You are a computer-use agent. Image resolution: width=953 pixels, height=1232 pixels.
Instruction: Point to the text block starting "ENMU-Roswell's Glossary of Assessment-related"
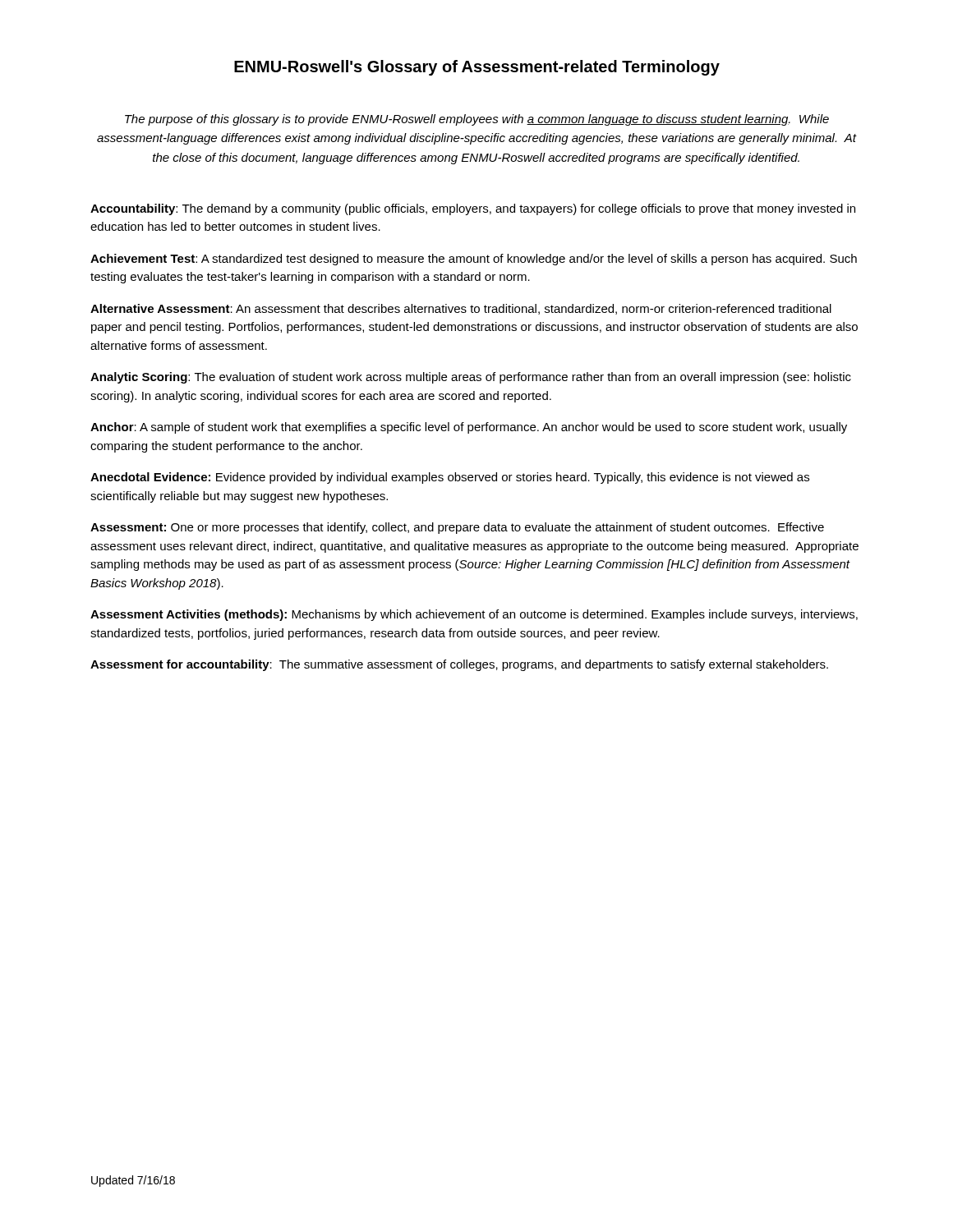476,67
